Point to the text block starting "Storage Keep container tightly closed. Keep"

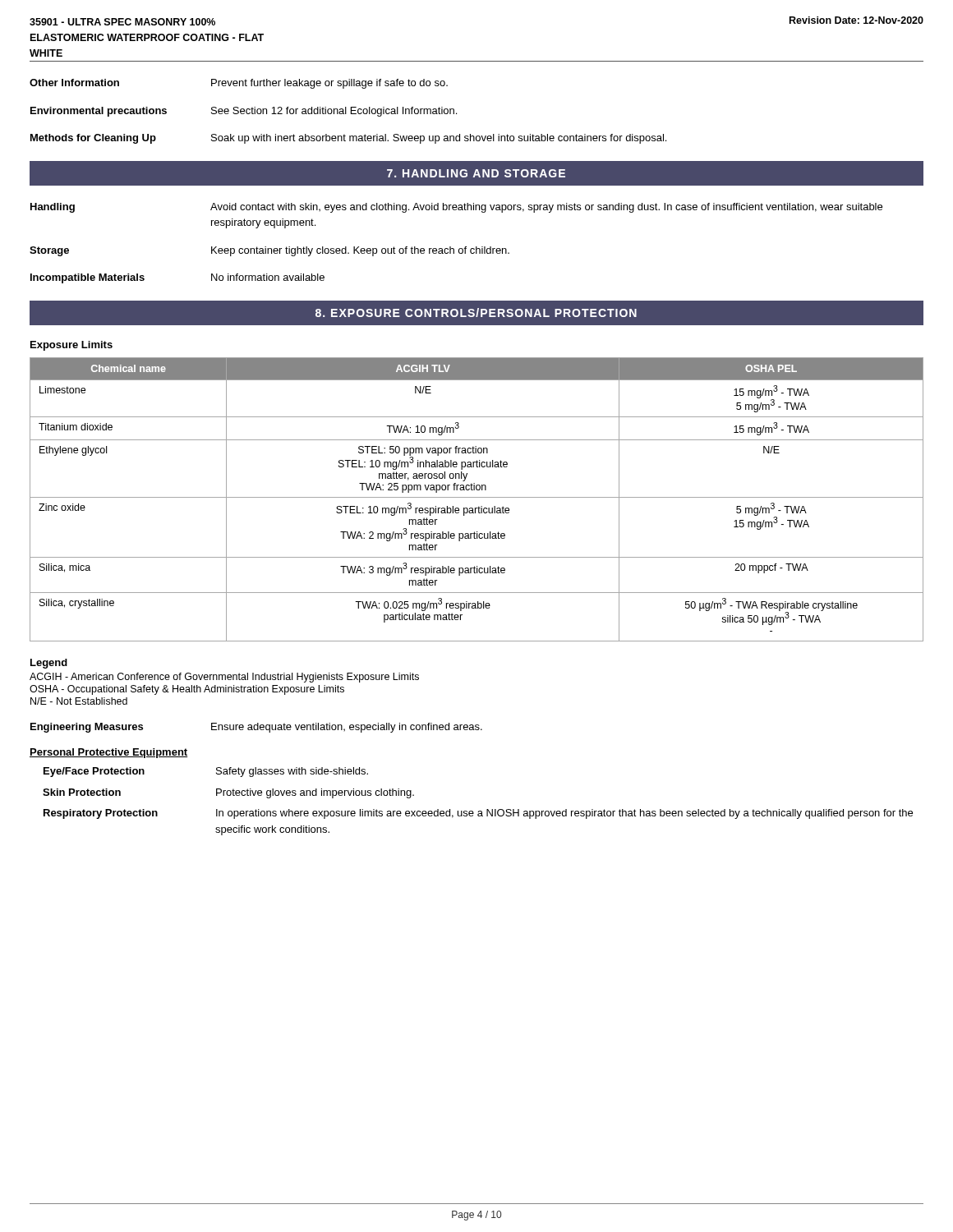click(476, 250)
